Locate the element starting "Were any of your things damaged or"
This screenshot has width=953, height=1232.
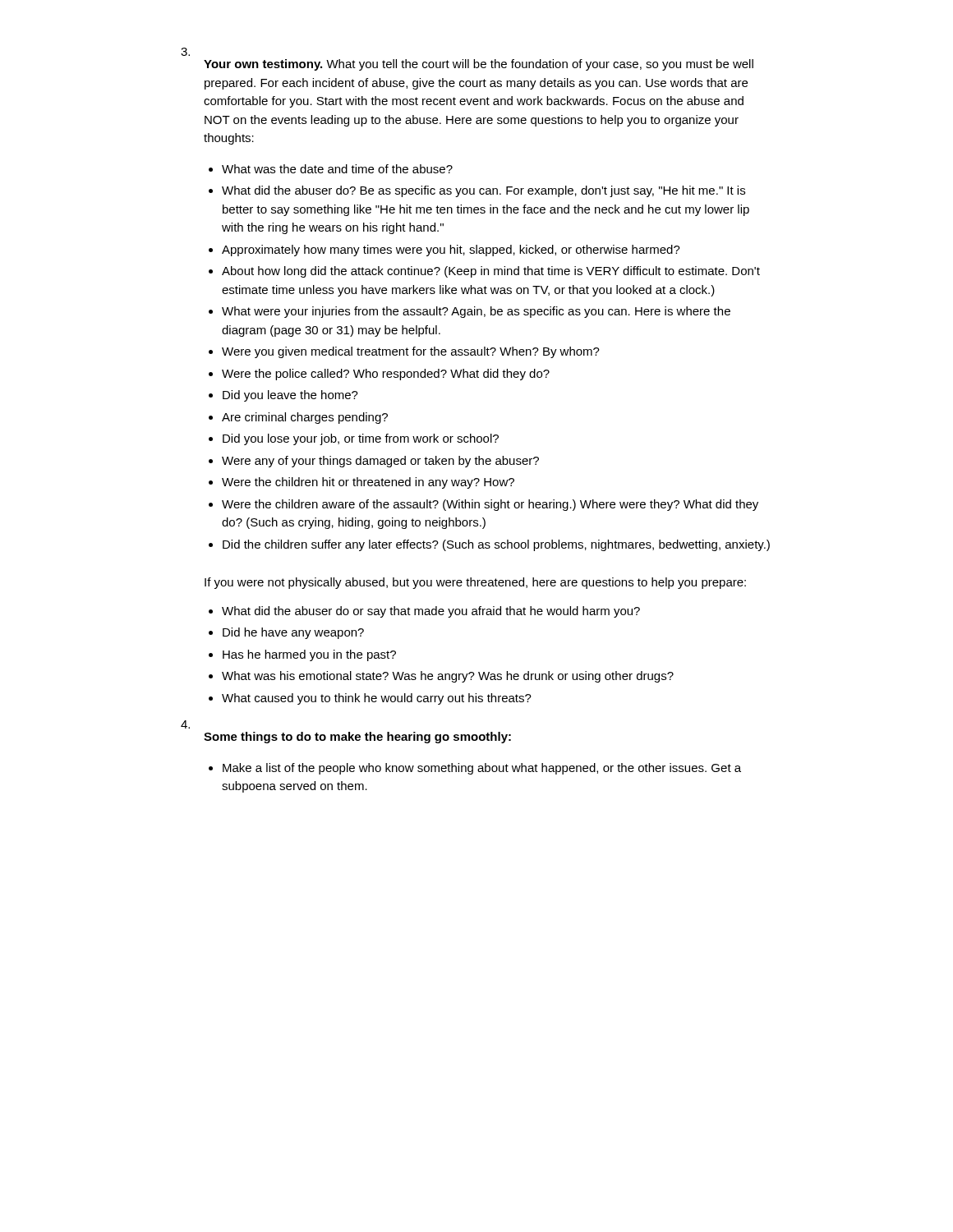click(x=381, y=460)
